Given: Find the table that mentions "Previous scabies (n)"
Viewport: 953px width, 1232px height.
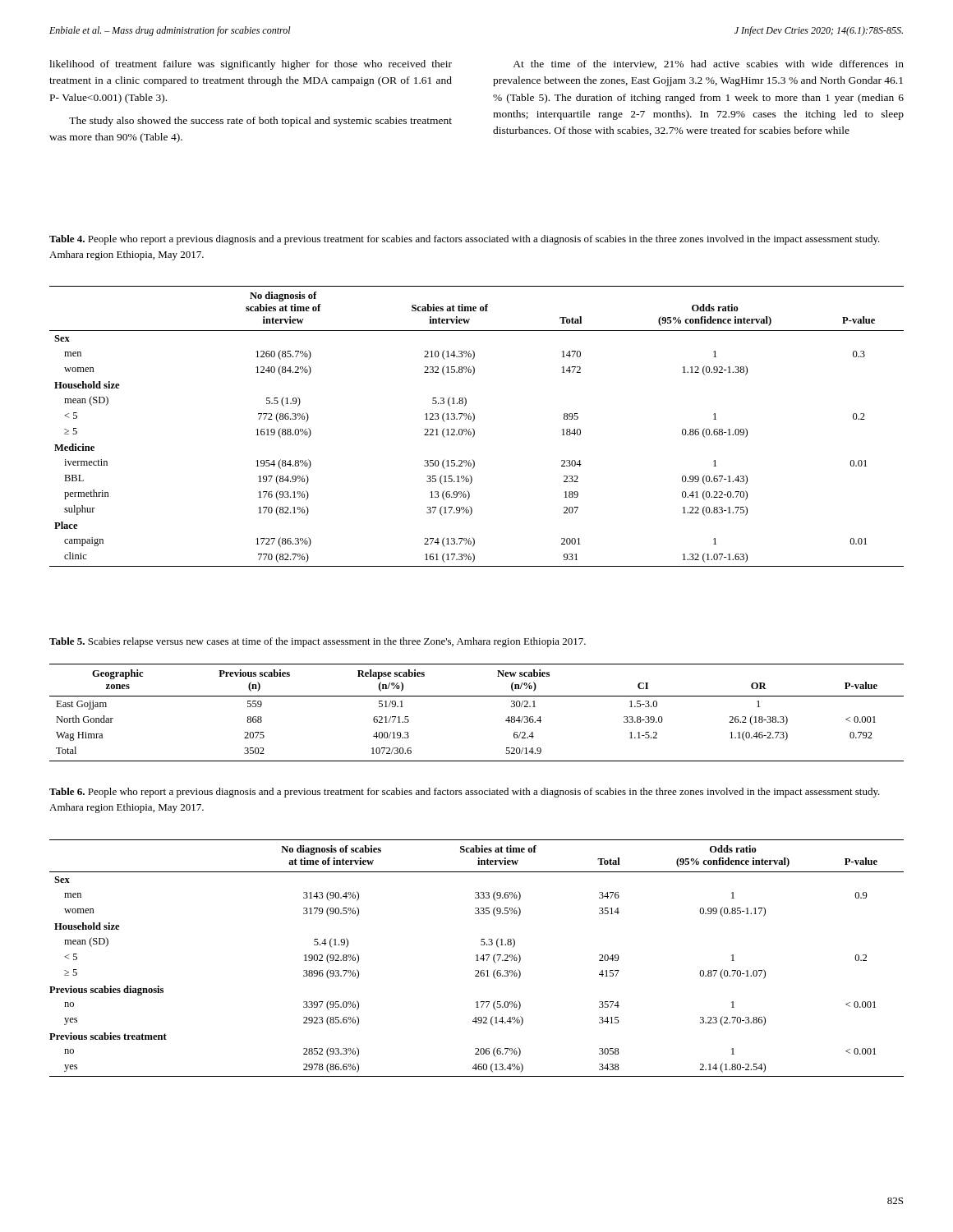Looking at the screenshot, I should click(x=476, y=713).
